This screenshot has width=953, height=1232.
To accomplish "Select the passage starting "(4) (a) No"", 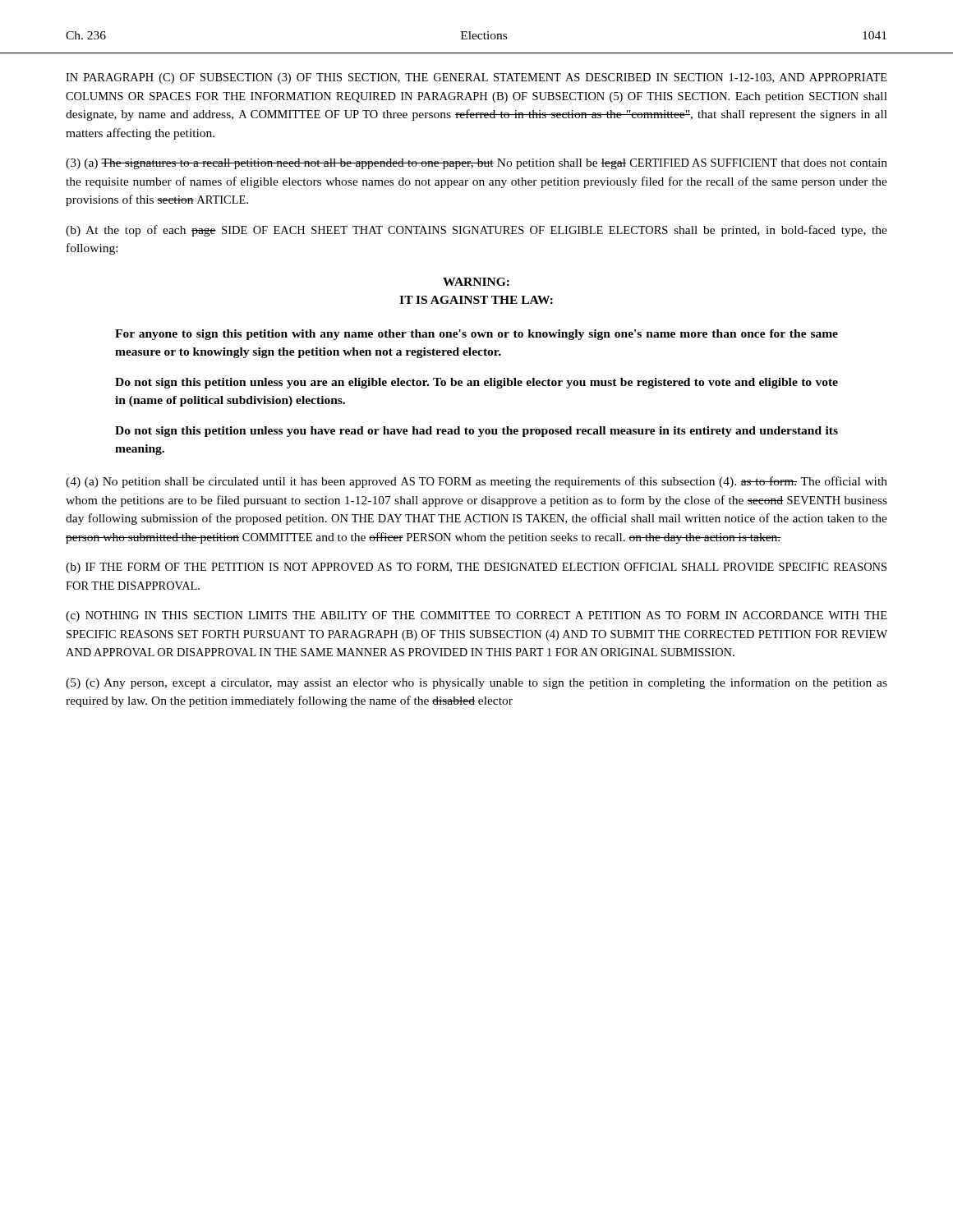I will [476, 509].
